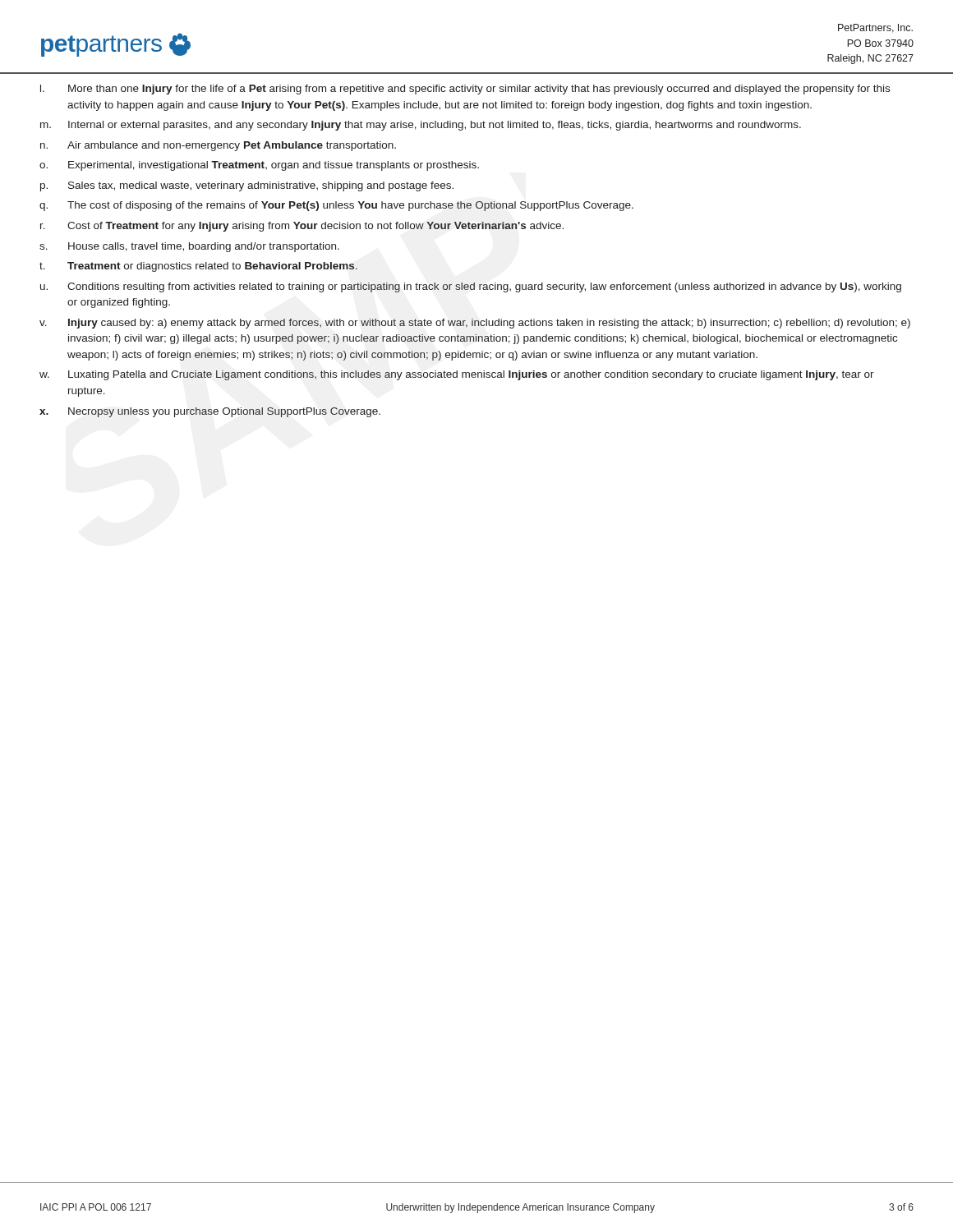Find the block starting "o. Experimental, investigational Treatment,"

coord(476,165)
